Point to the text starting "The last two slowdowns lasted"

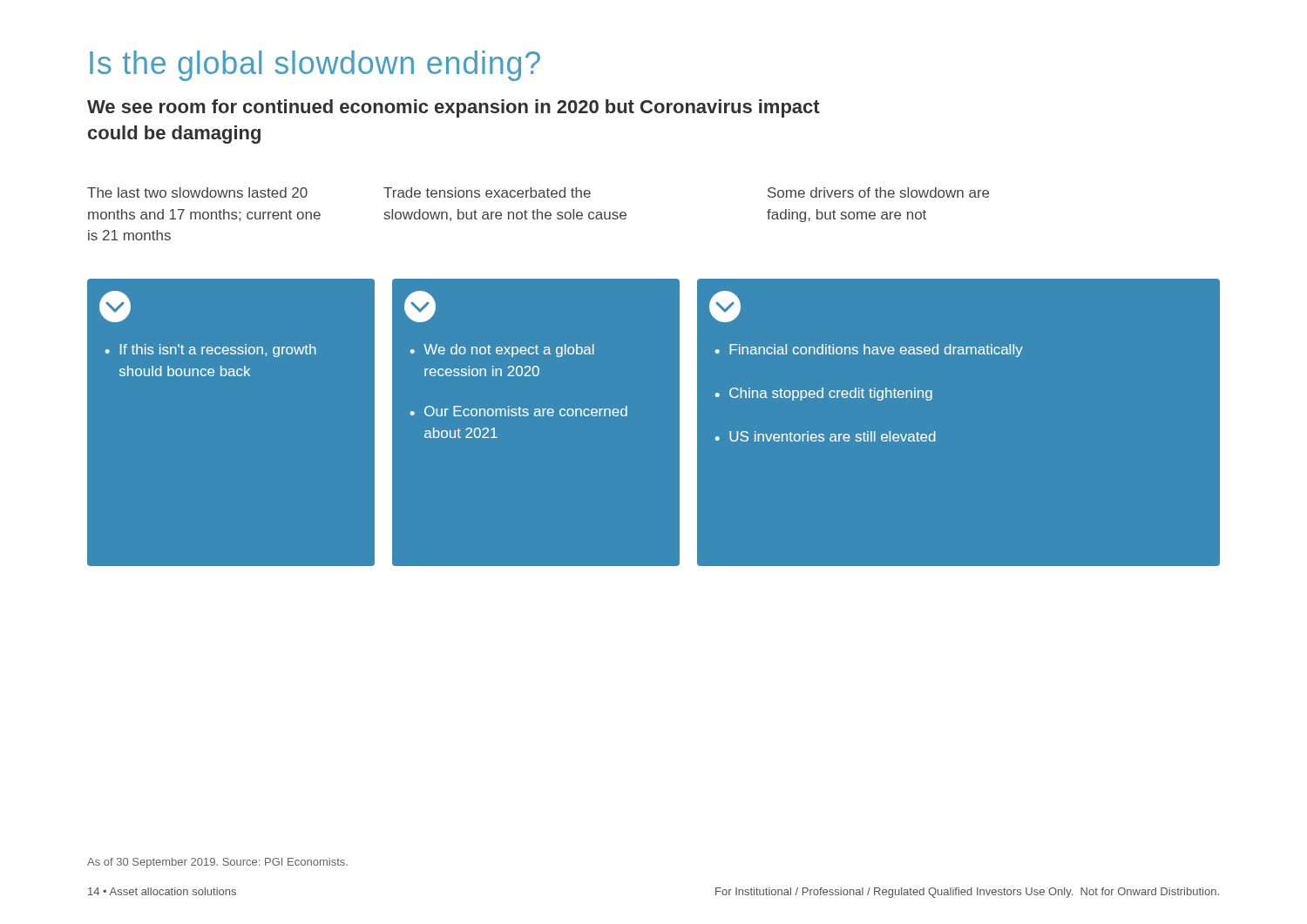[204, 214]
